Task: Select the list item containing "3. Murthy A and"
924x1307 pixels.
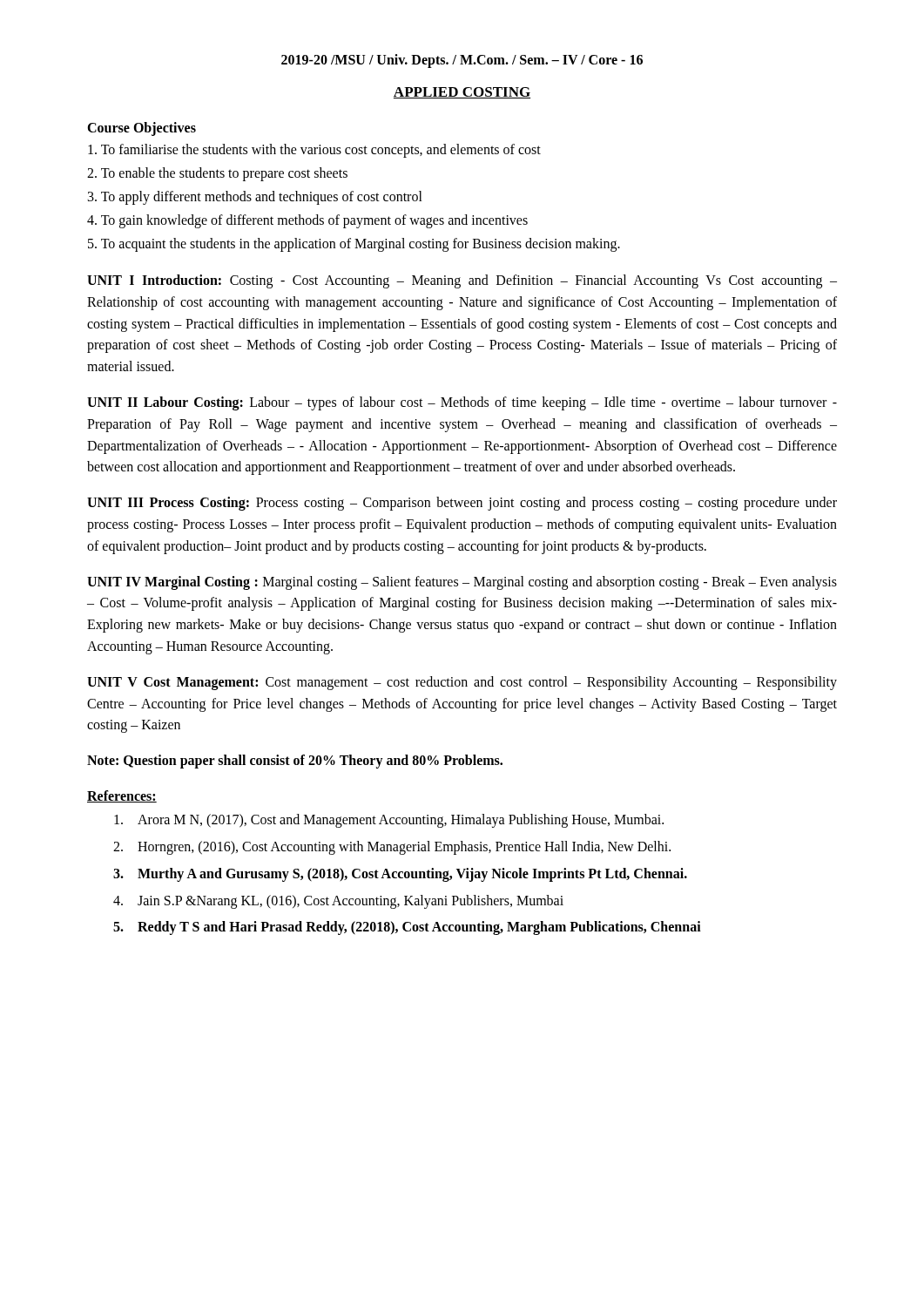Action: pyautogui.click(x=400, y=874)
